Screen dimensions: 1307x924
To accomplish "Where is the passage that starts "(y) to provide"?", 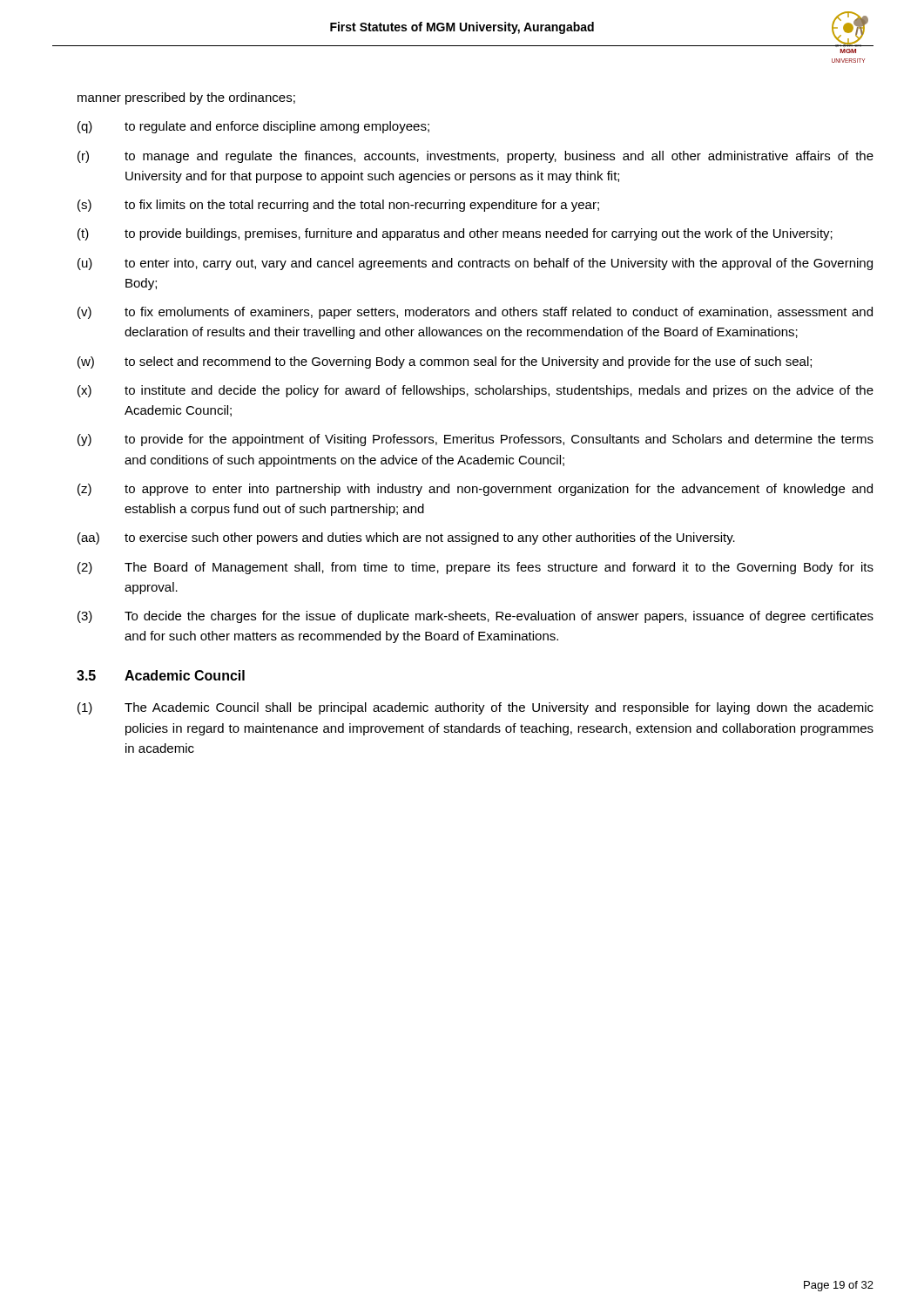I will 475,449.
